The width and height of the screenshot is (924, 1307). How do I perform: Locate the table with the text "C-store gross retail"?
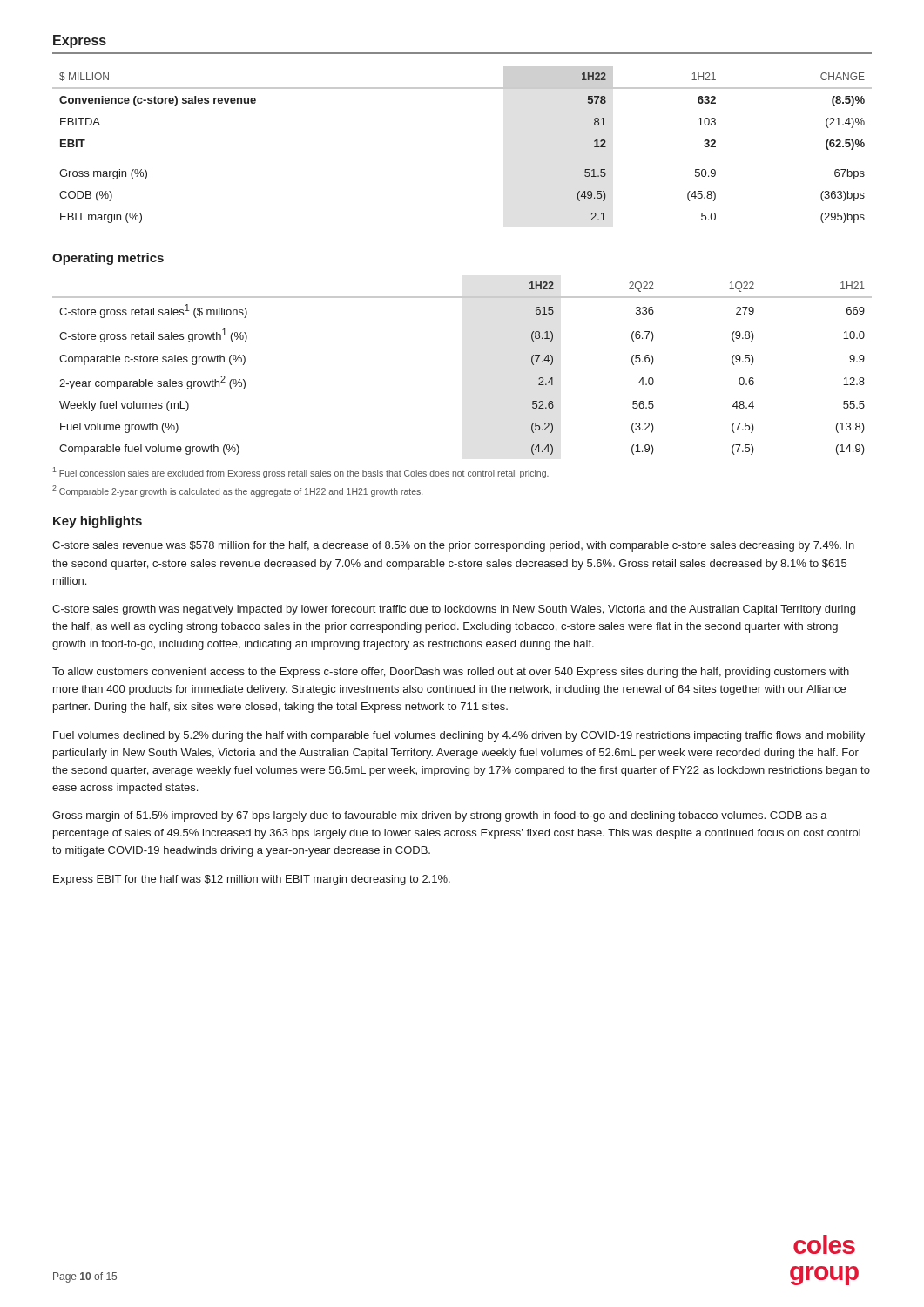point(462,367)
